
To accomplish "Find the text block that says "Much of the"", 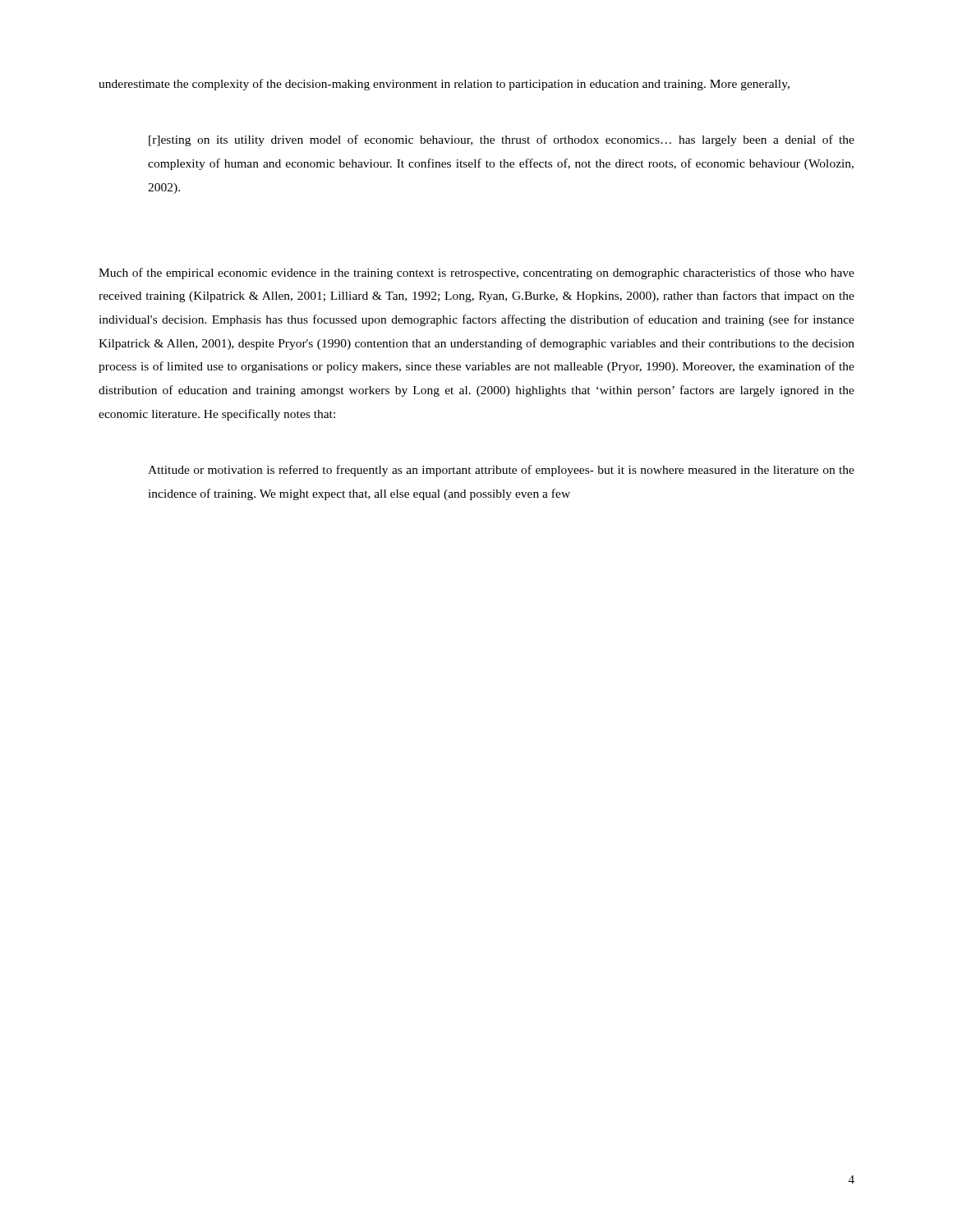I will coord(476,343).
